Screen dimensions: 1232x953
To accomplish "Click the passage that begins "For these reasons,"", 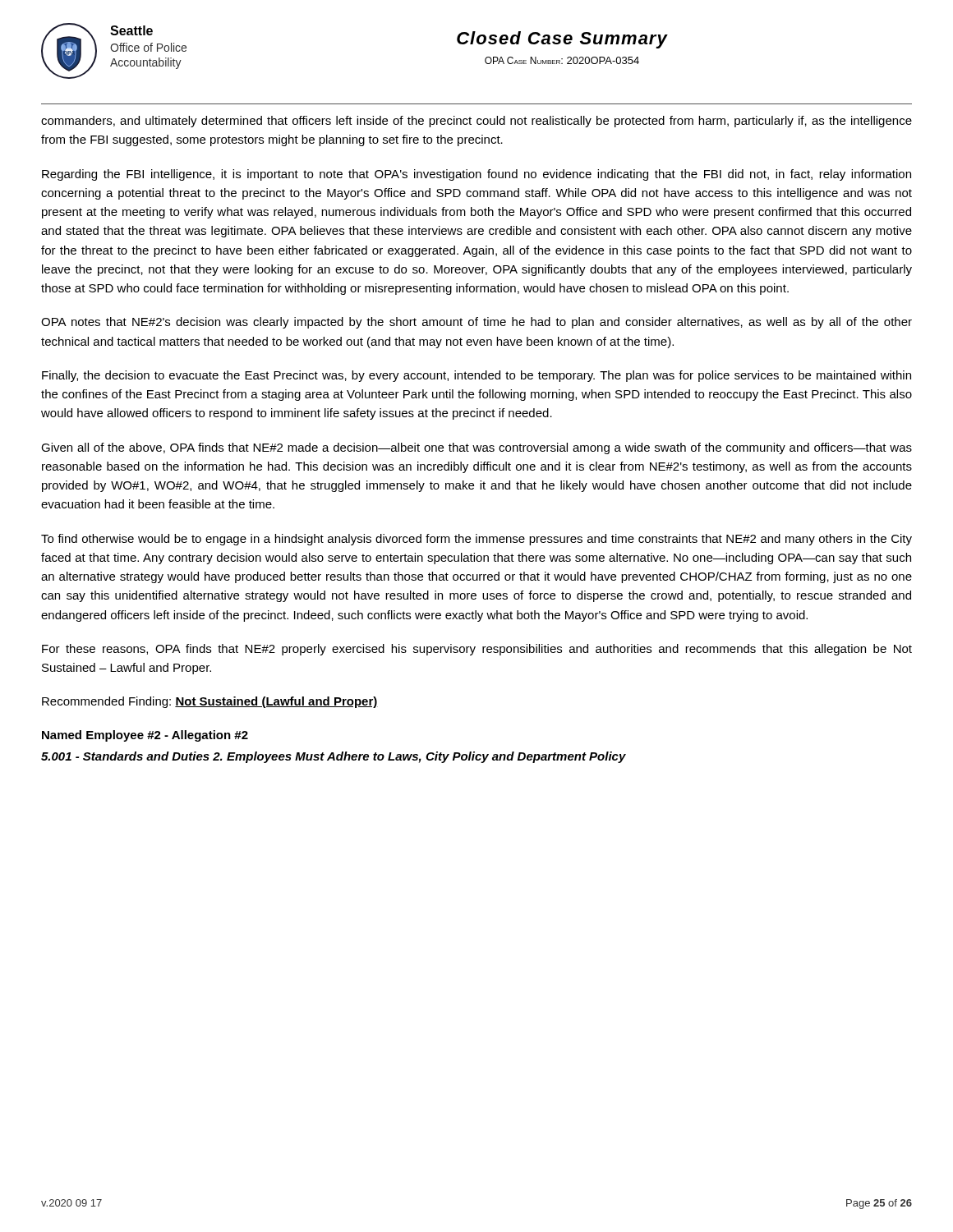I will point(476,658).
